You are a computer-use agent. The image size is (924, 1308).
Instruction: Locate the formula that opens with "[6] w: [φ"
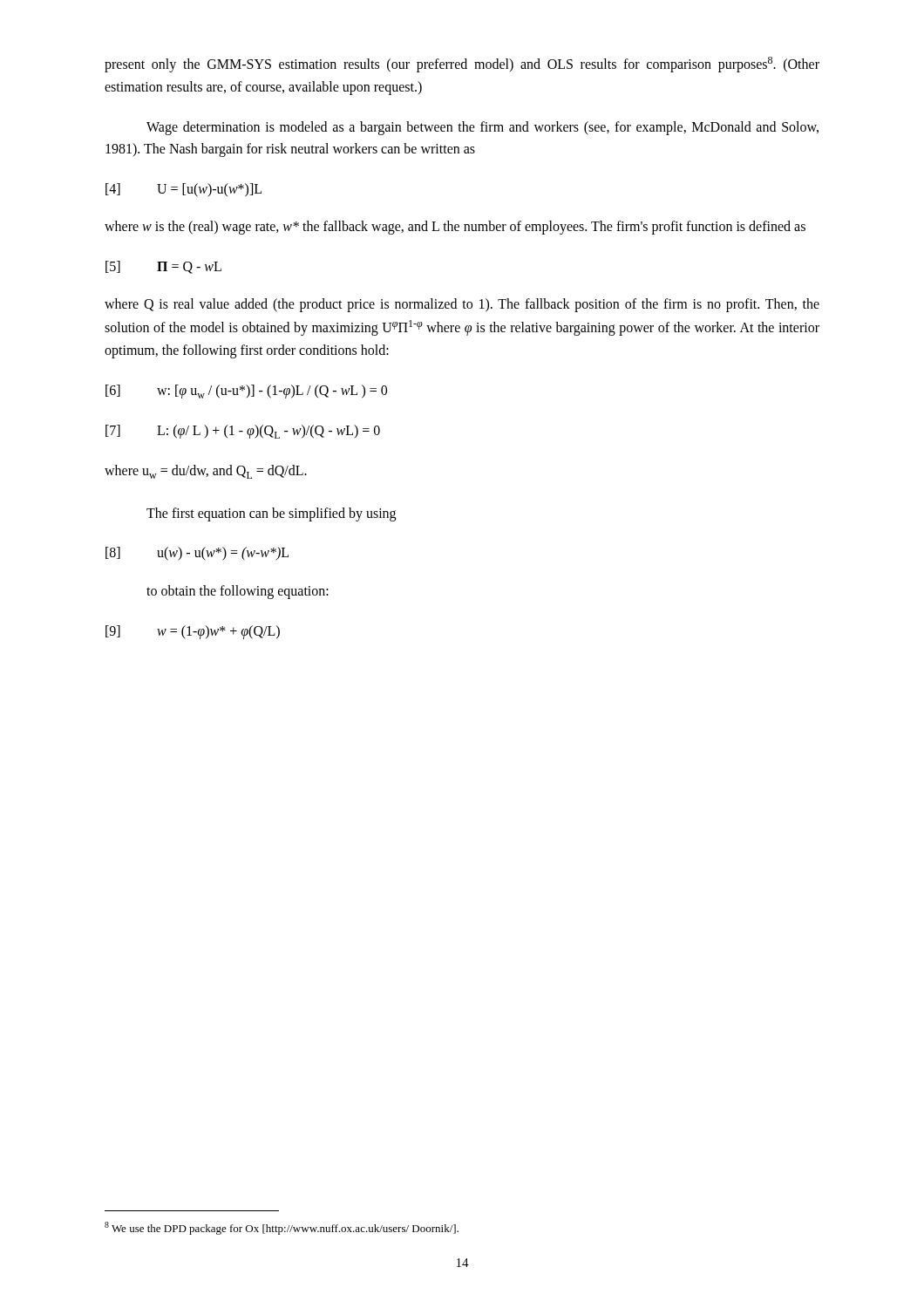(x=246, y=391)
